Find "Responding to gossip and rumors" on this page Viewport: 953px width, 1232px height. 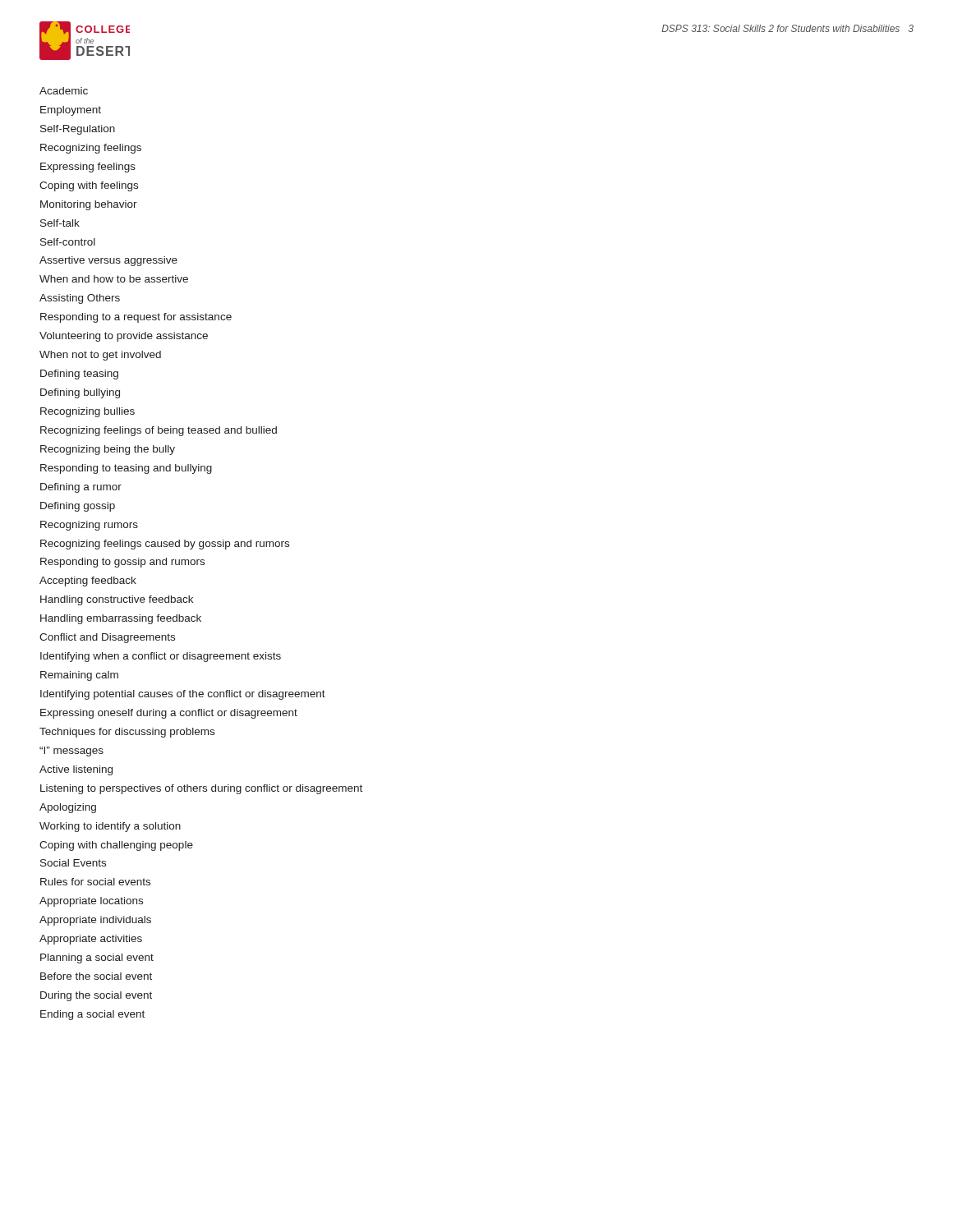click(x=122, y=563)
